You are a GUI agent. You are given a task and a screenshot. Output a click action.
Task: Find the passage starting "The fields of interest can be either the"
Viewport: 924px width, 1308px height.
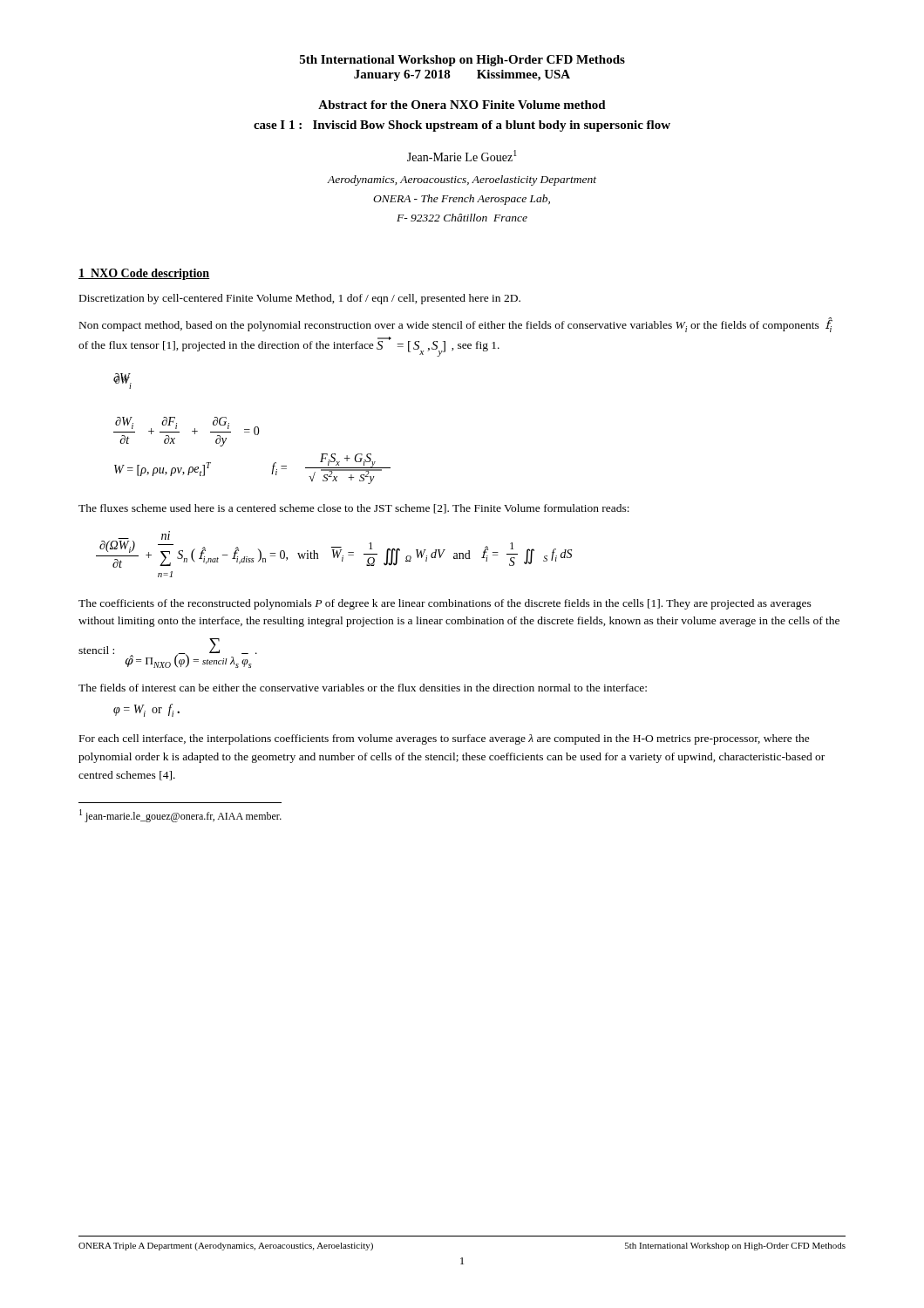[363, 687]
